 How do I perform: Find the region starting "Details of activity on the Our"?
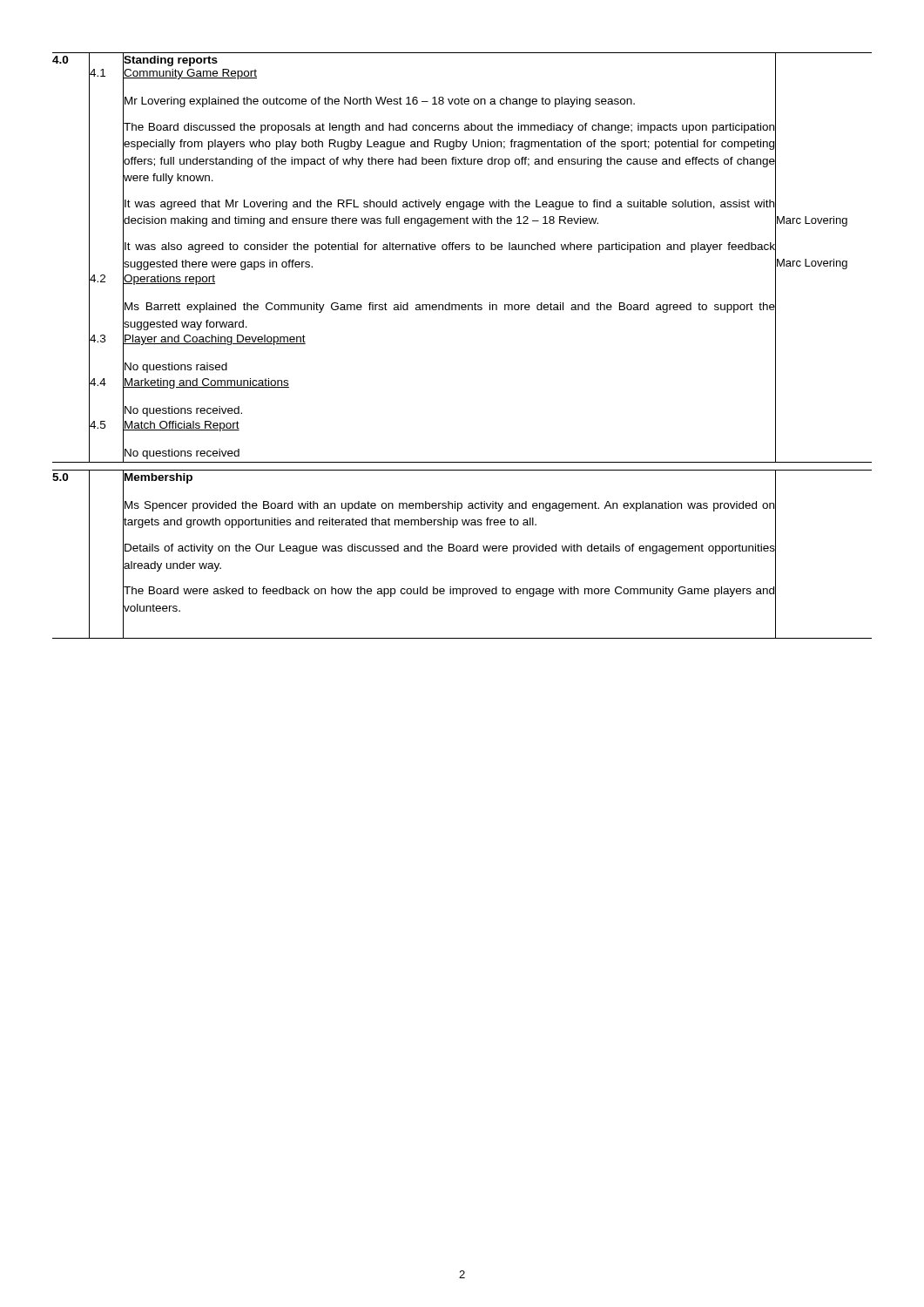(x=449, y=556)
